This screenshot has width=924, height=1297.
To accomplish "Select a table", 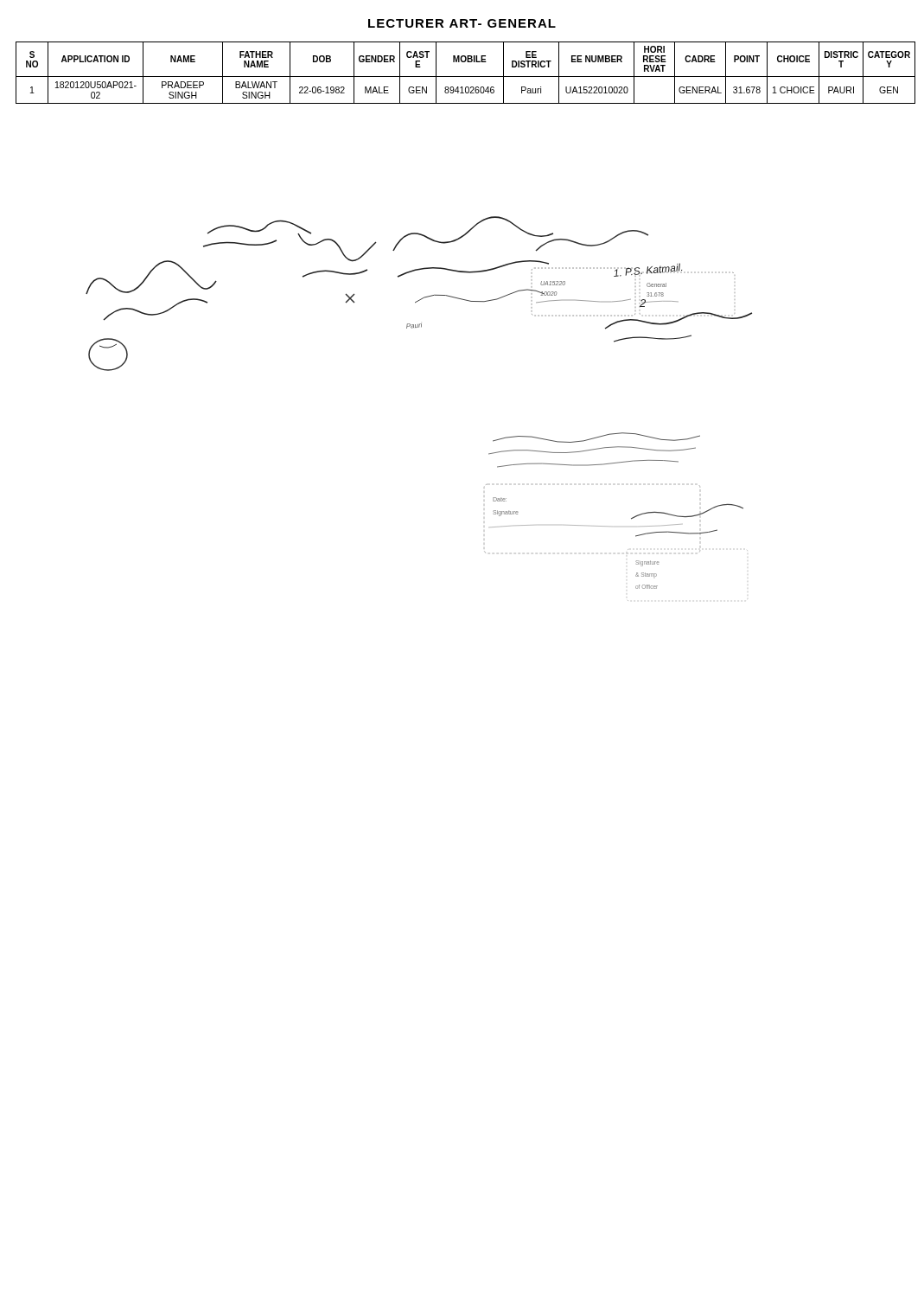I will pyautogui.click(x=465, y=73).
